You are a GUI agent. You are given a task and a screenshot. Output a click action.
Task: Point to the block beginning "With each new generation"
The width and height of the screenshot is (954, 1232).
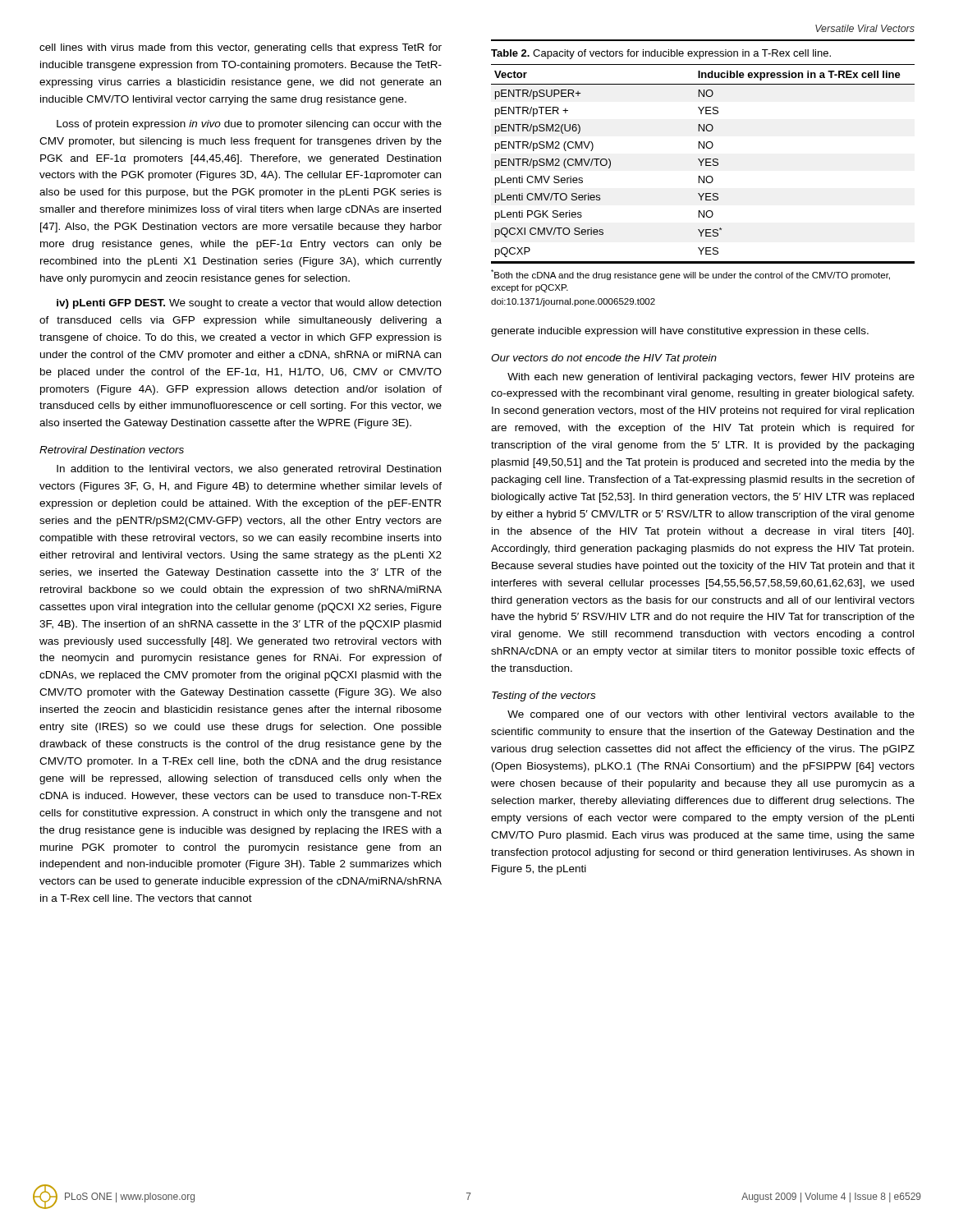[703, 523]
